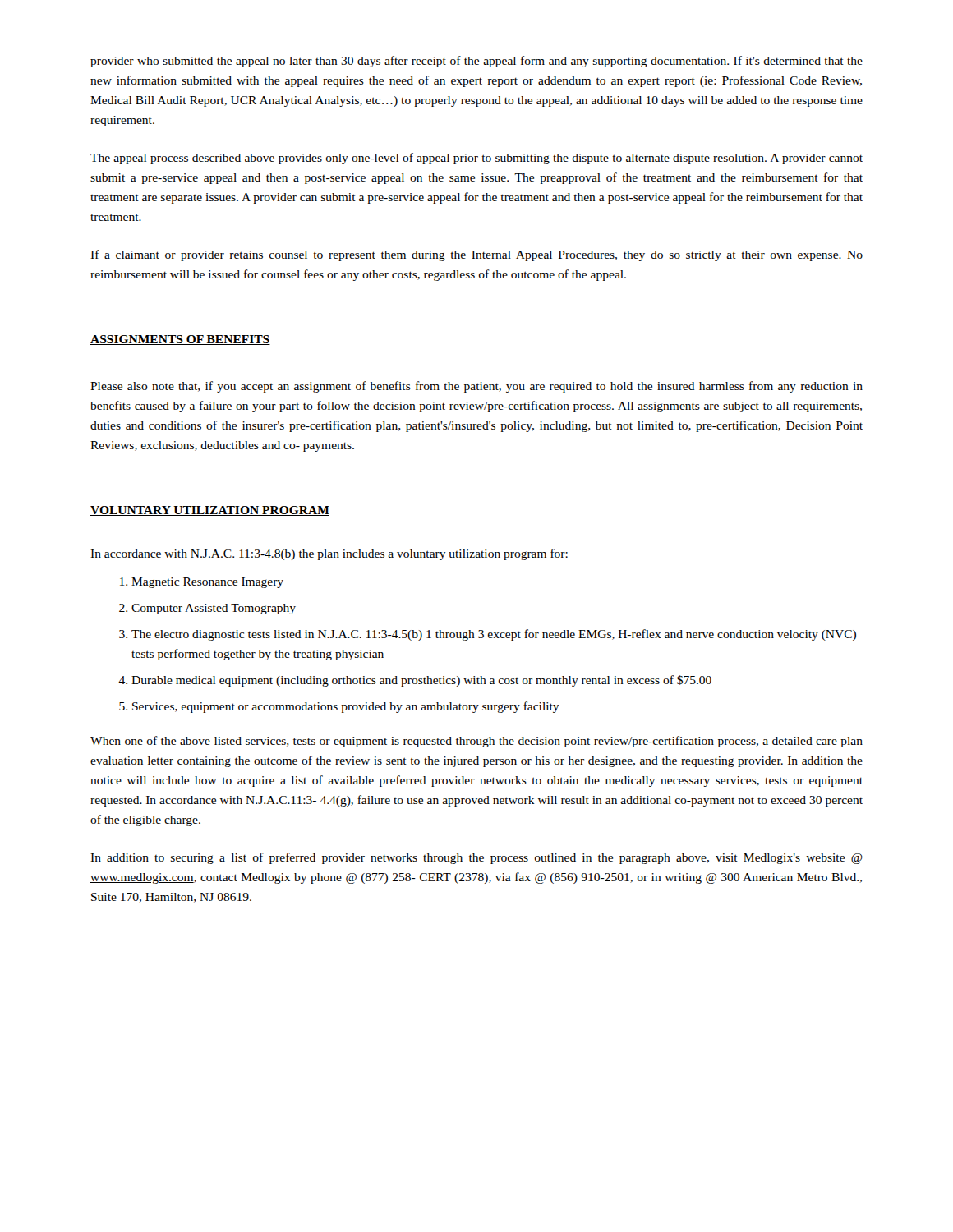Viewport: 953px width, 1232px height.
Task: Locate the list item containing "Durable medical equipment (including orthotics and prosthetics) with"
Action: pos(497,680)
